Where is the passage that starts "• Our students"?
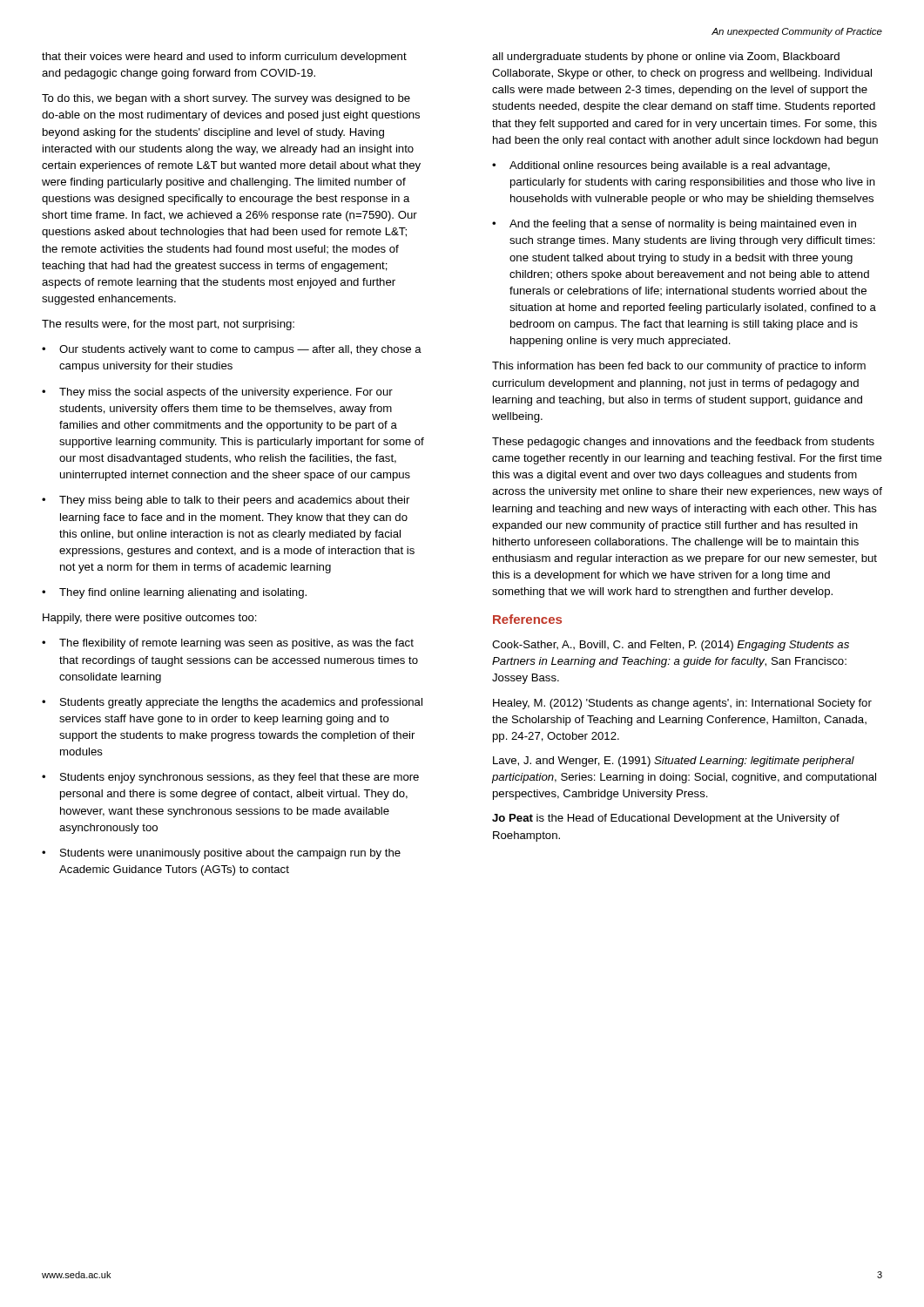This screenshot has height=1307, width=924. coord(233,358)
